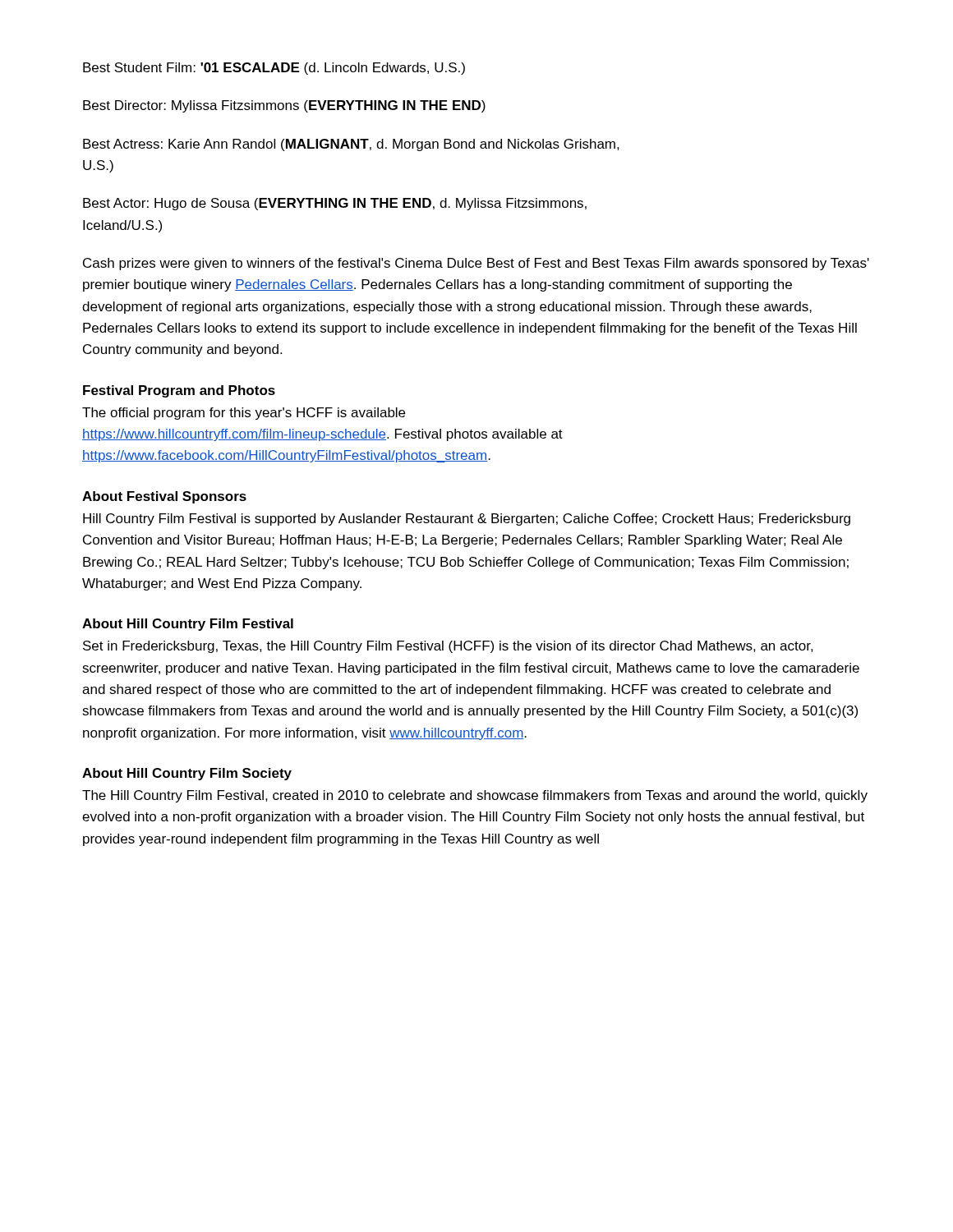953x1232 pixels.
Task: Locate the text block containing "Set in Fredericksburg, Texas, the Hill"
Action: pos(476,690)
